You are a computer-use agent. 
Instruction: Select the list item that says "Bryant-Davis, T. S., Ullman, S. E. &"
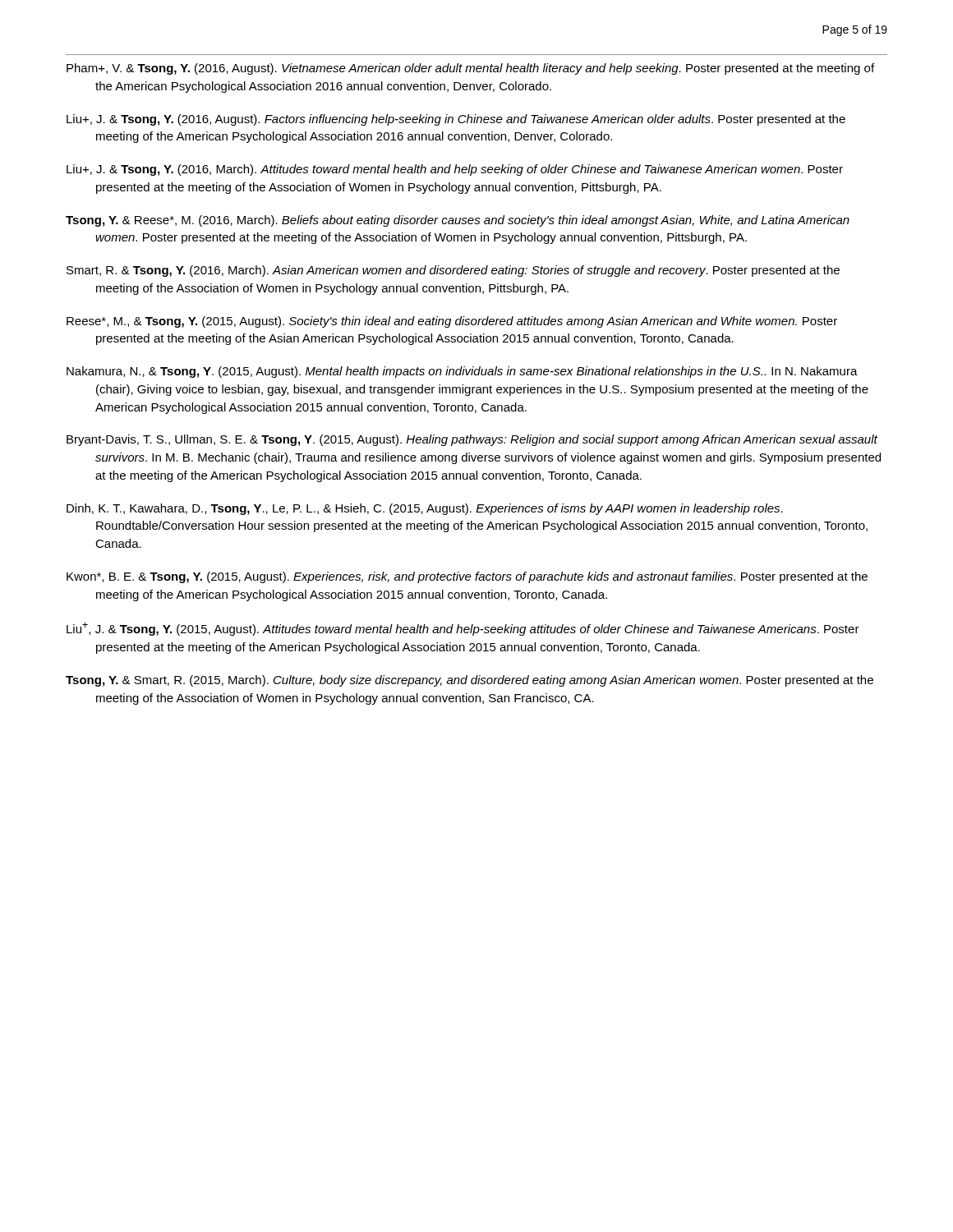tap(474, 457)
